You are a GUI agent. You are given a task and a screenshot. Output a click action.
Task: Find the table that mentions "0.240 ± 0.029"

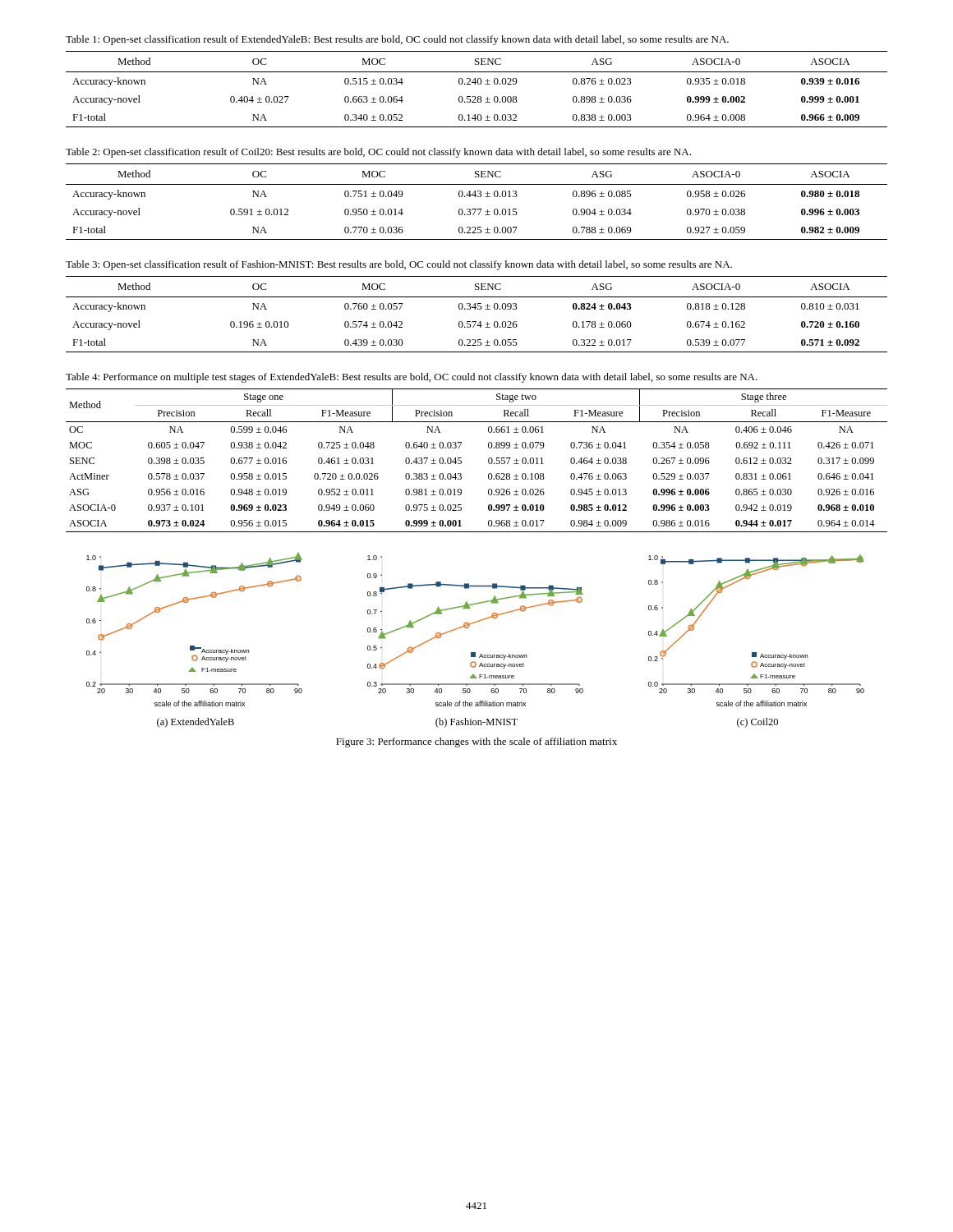click(x=476, y=89)
